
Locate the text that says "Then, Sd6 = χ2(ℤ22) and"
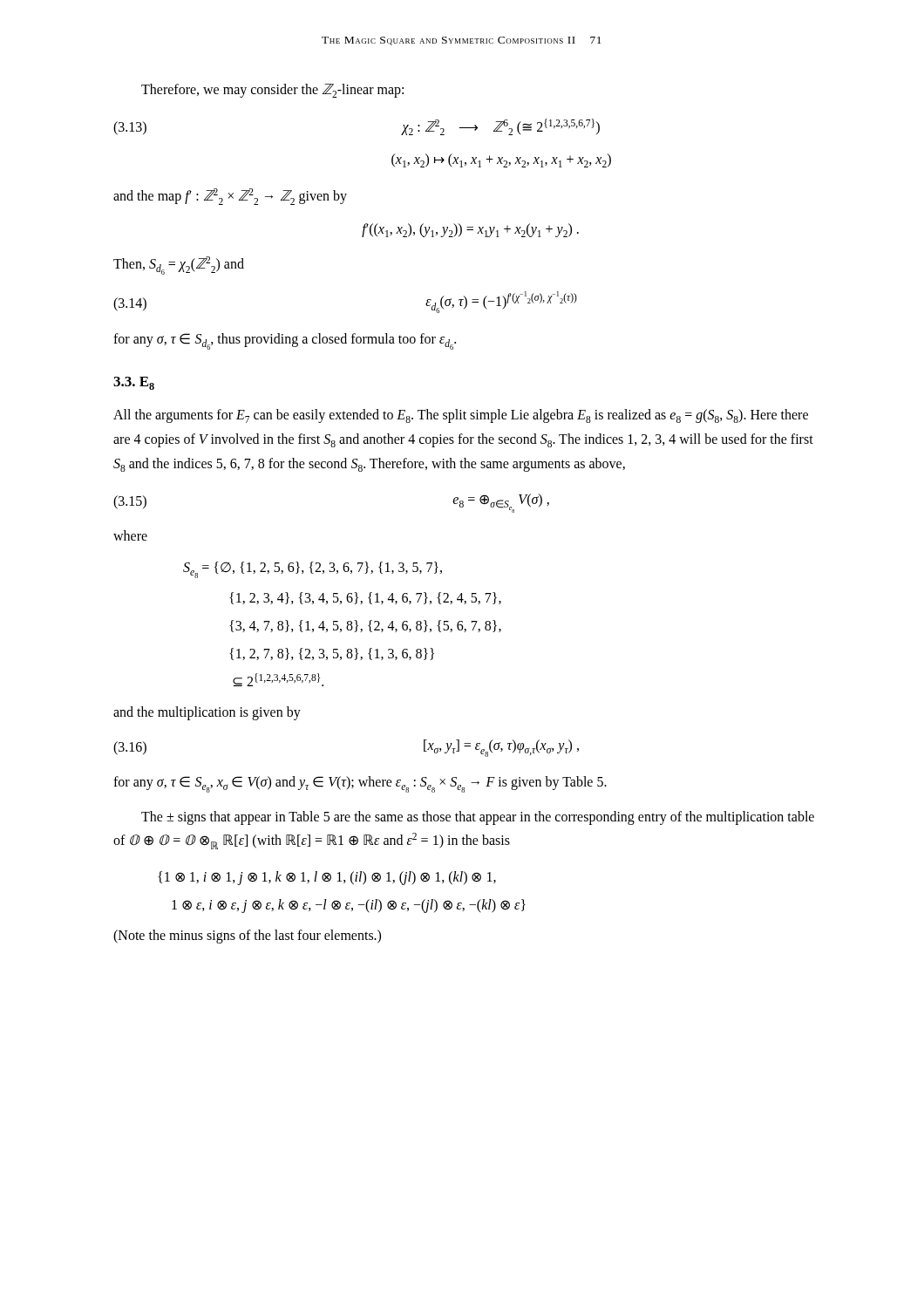179,266
